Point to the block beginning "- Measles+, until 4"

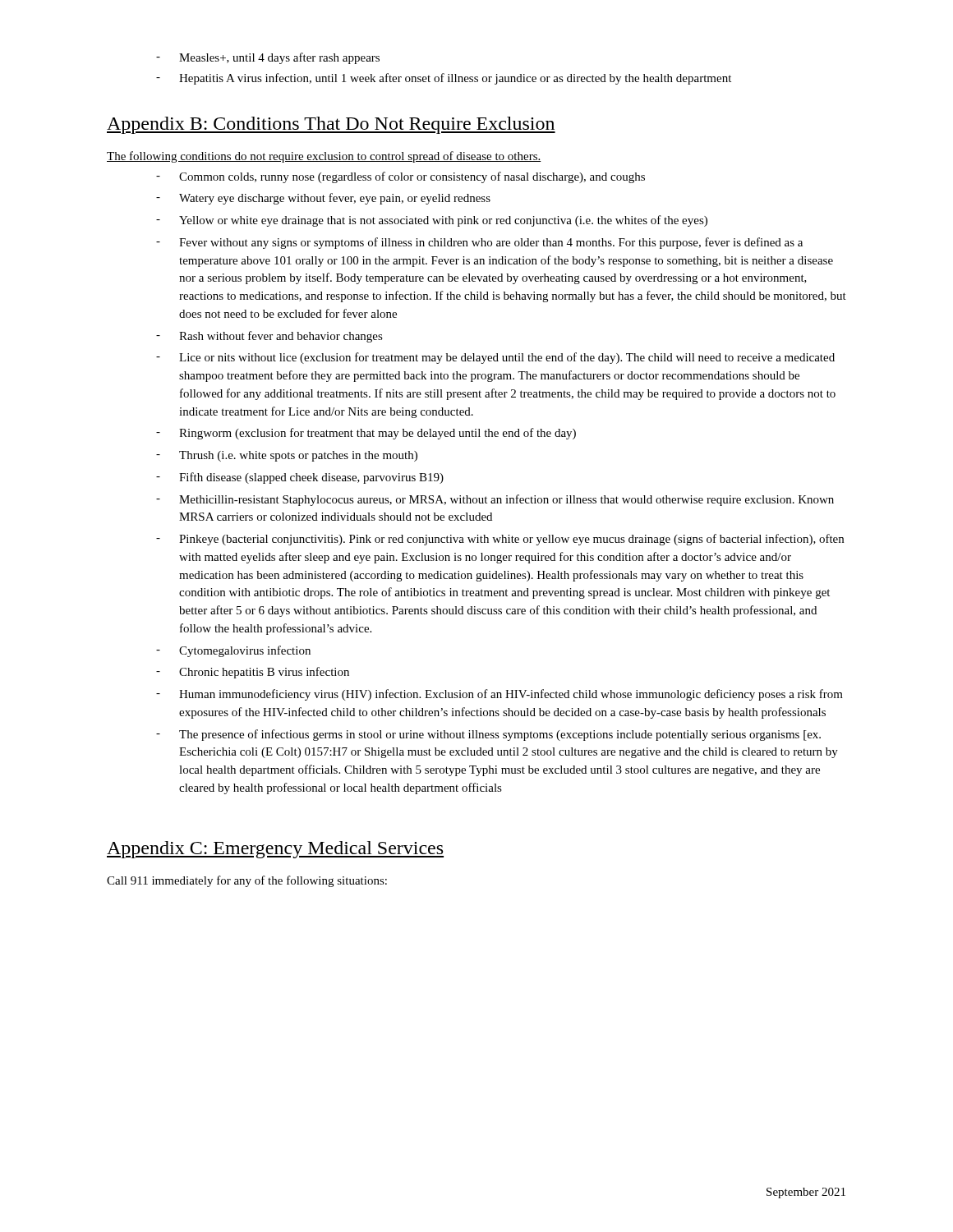tap(268, 58)
